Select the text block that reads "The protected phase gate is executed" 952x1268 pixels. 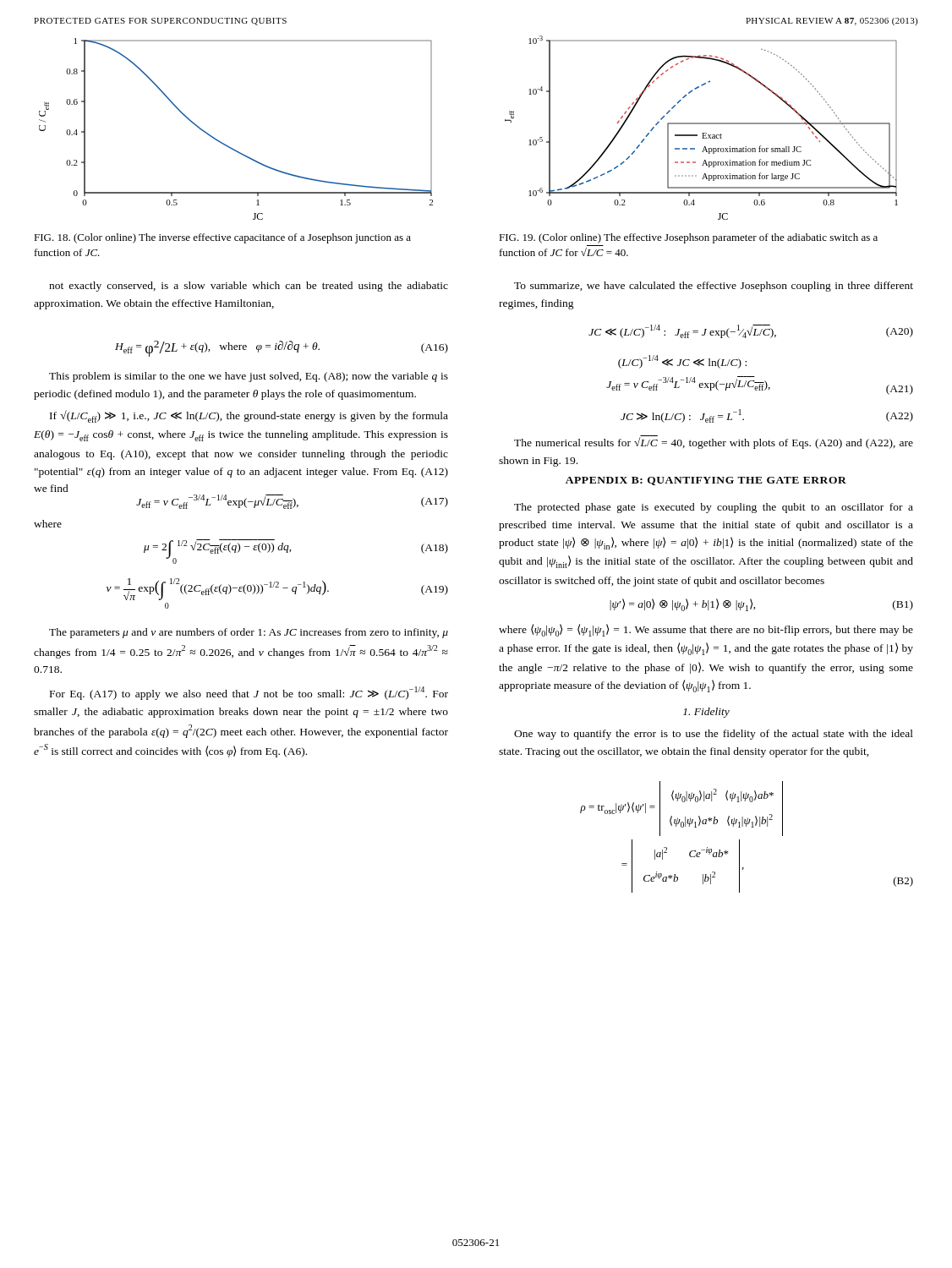706,544
